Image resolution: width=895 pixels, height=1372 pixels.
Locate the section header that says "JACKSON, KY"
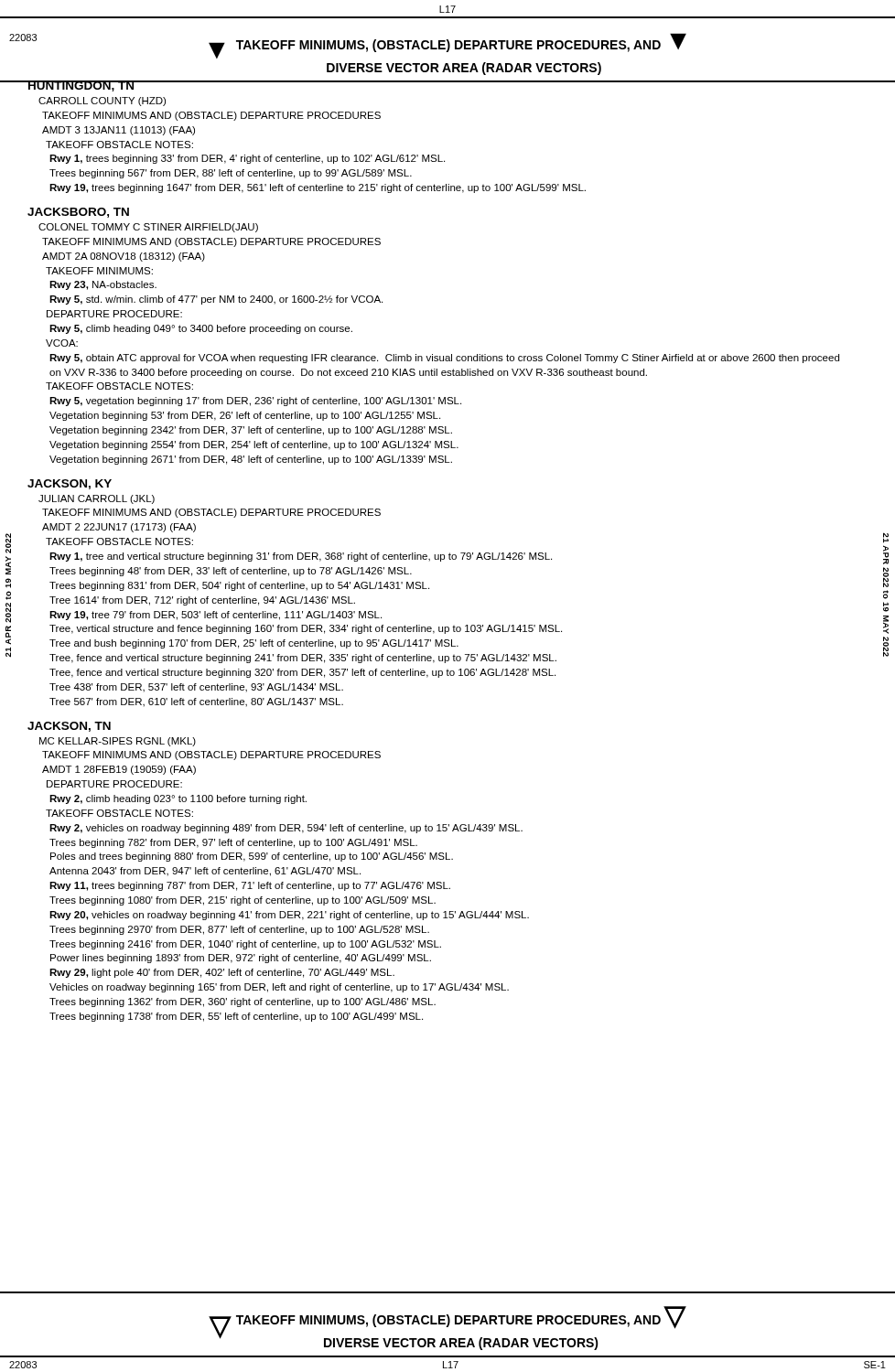click(x=70, y=483)
